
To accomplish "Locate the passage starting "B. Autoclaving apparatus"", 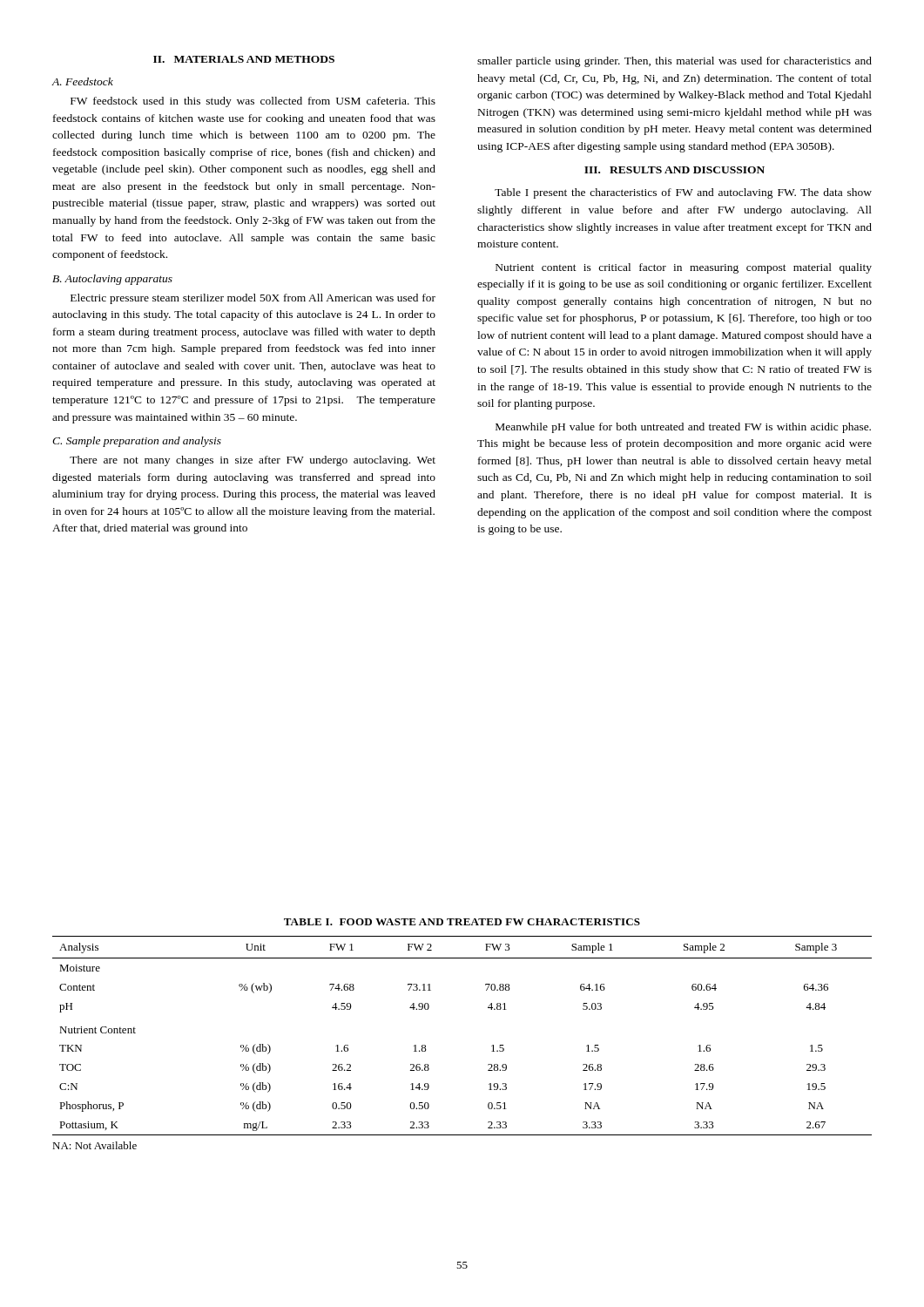I will (112, 278).
